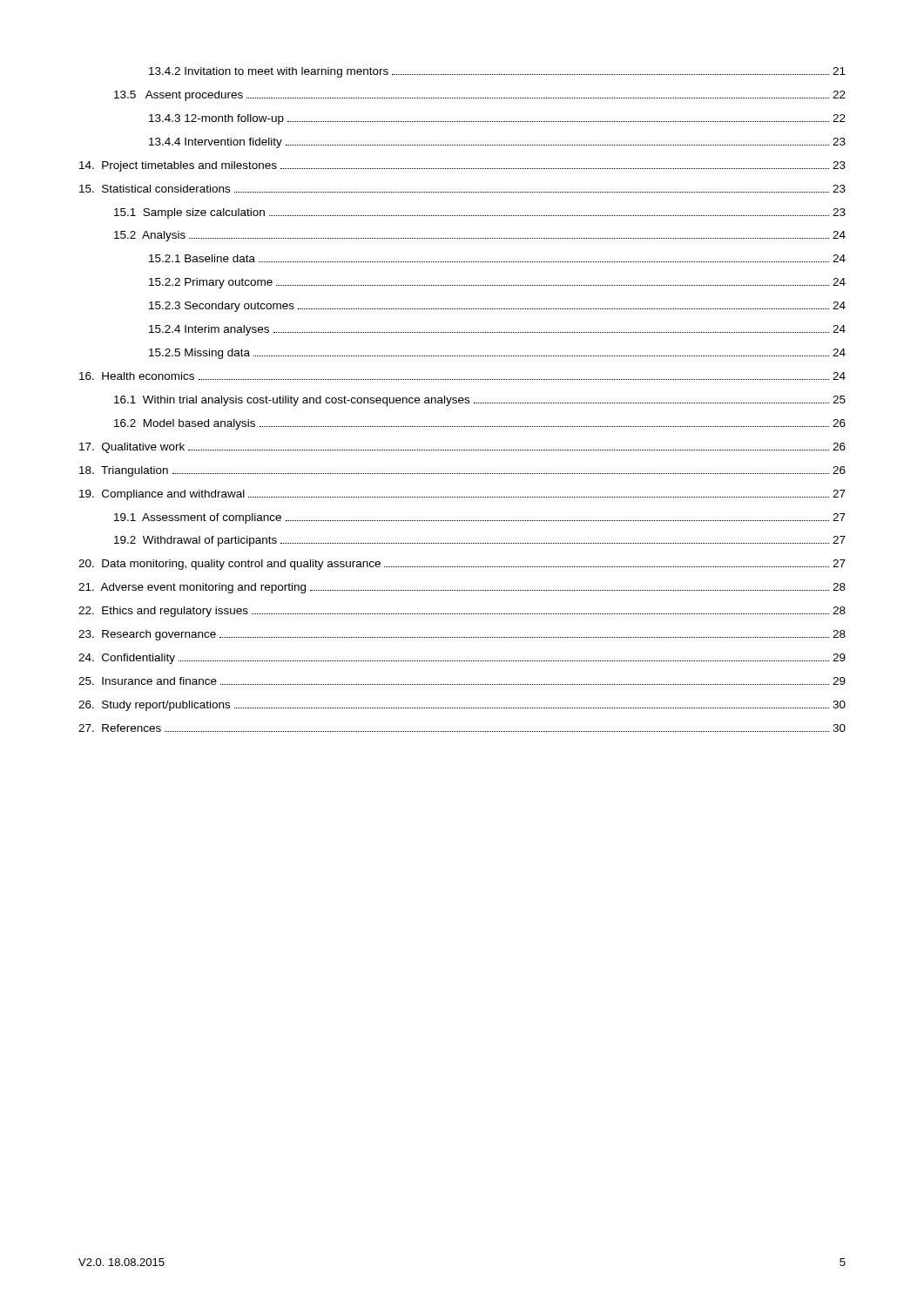Image resolution: width=924 pixels, height=1307 pixels.
Task: Where does it say "15.1 Sample size calculation 23"?
Action: tap(479, 213)
